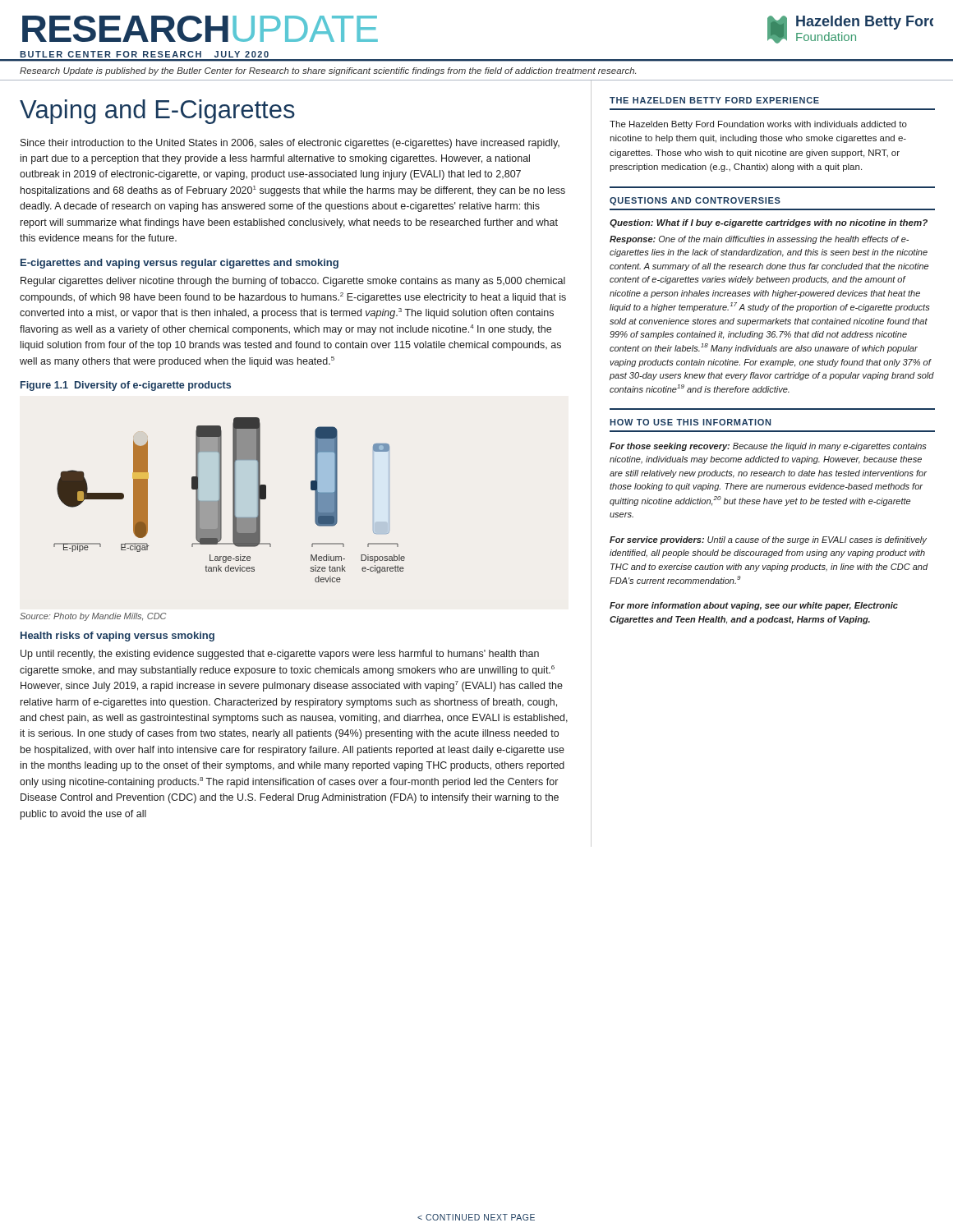Where does it say "HOW TO USE THIS INFORMATION"?

pos(691,422)
